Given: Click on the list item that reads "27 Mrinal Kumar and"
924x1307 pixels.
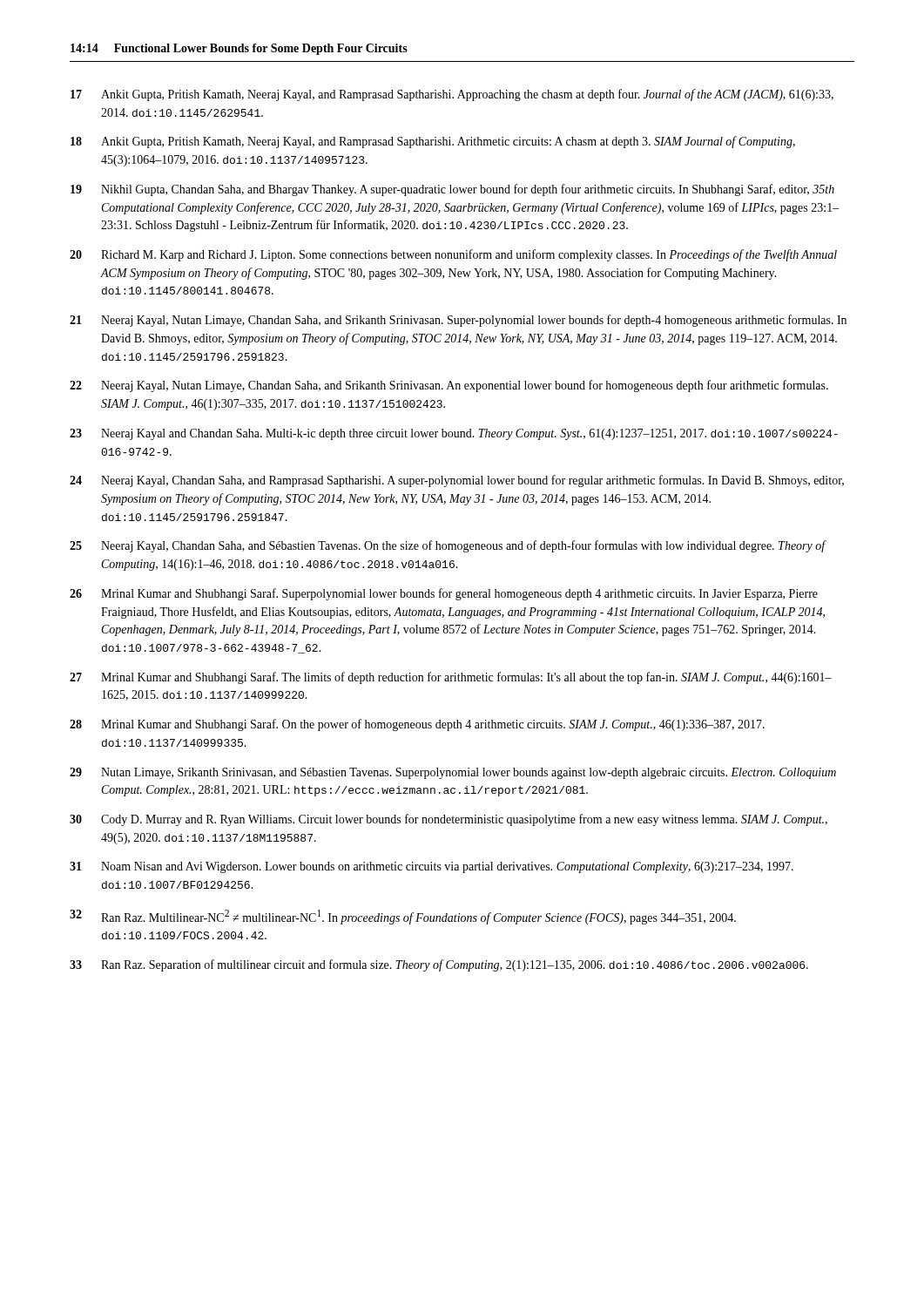Looking at the screenshot, I should 462,687.
